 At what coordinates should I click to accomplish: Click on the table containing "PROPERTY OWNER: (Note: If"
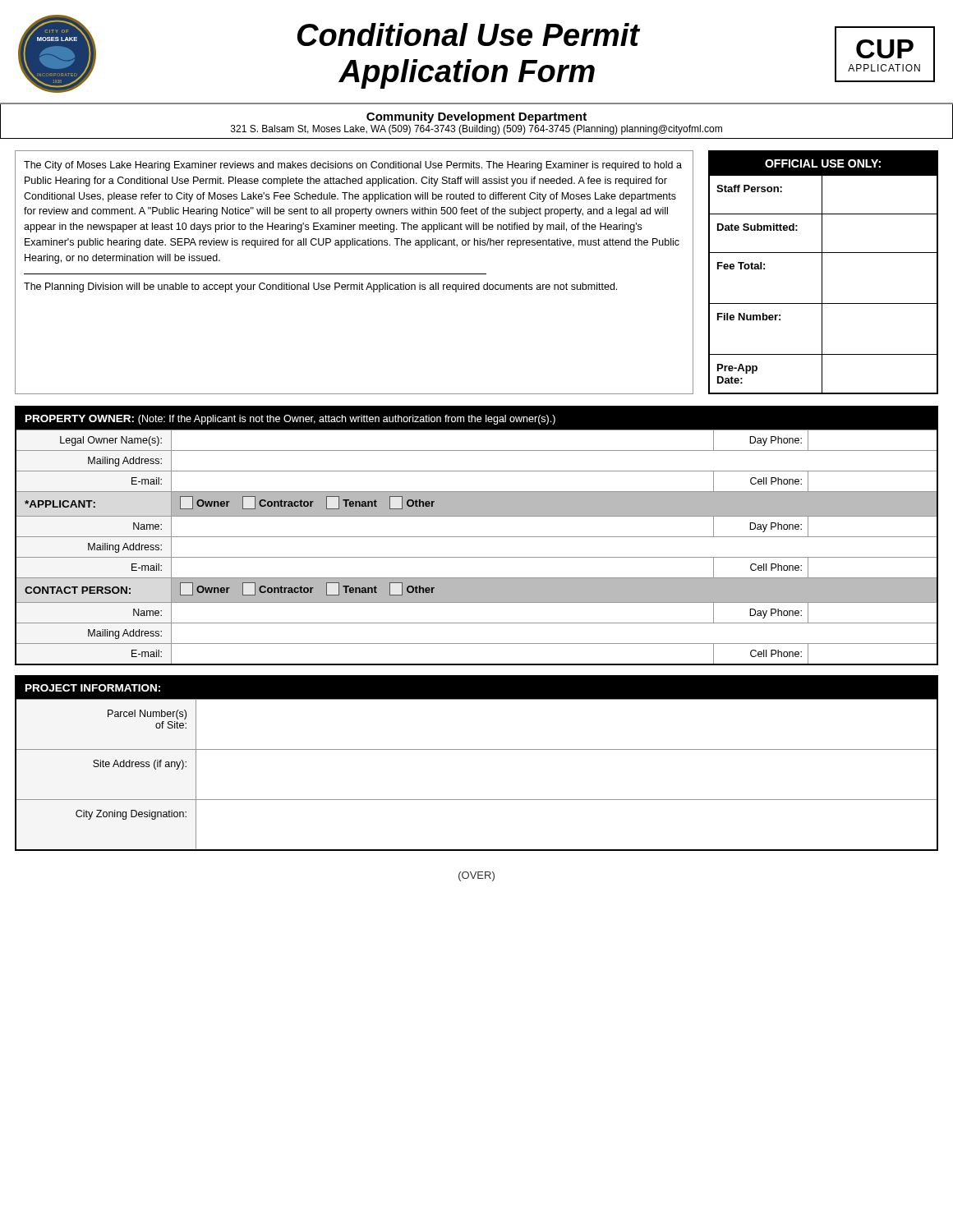click(x=476, y=535)
